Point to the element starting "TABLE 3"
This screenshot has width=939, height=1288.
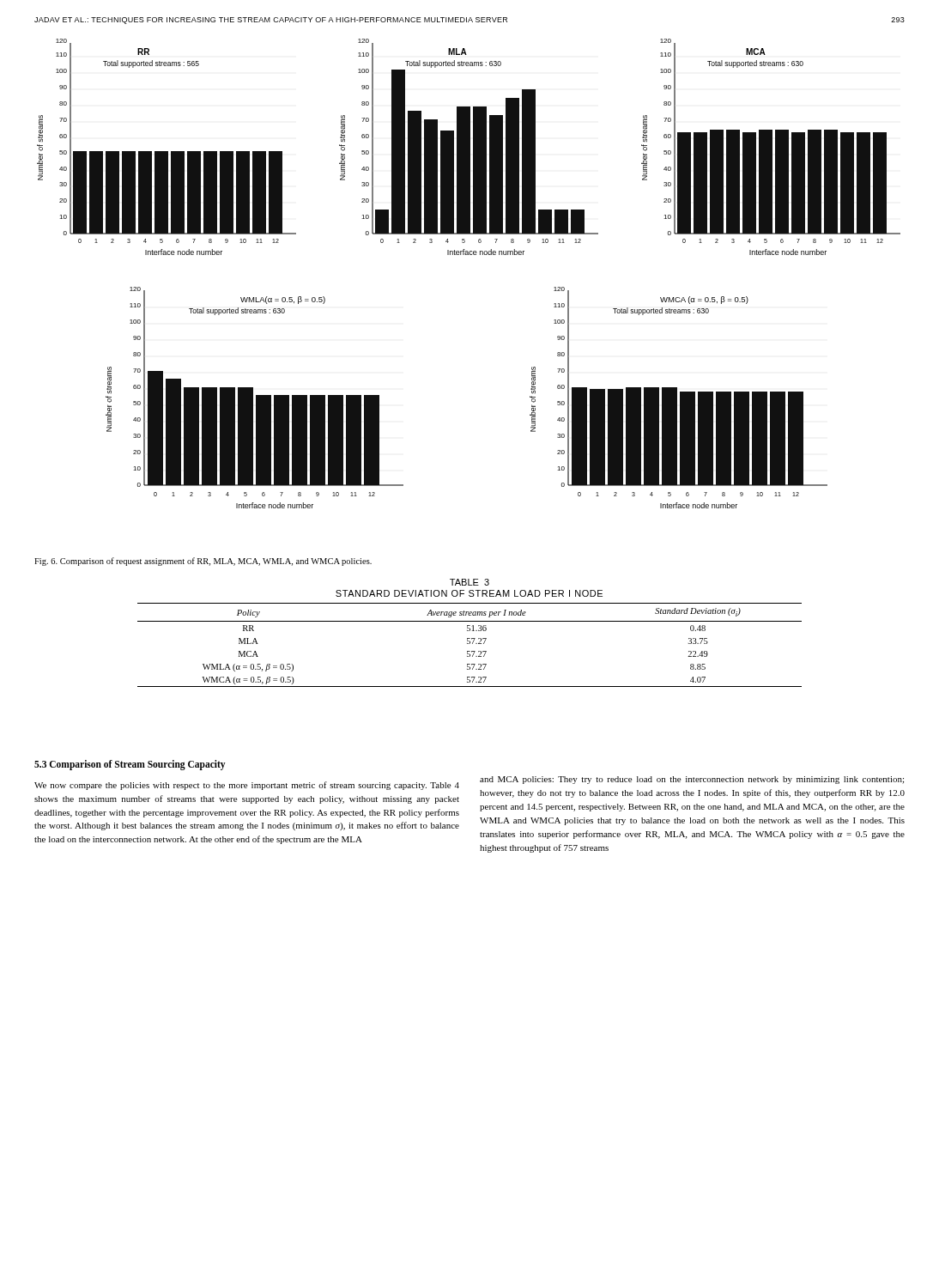coord(469,582)
